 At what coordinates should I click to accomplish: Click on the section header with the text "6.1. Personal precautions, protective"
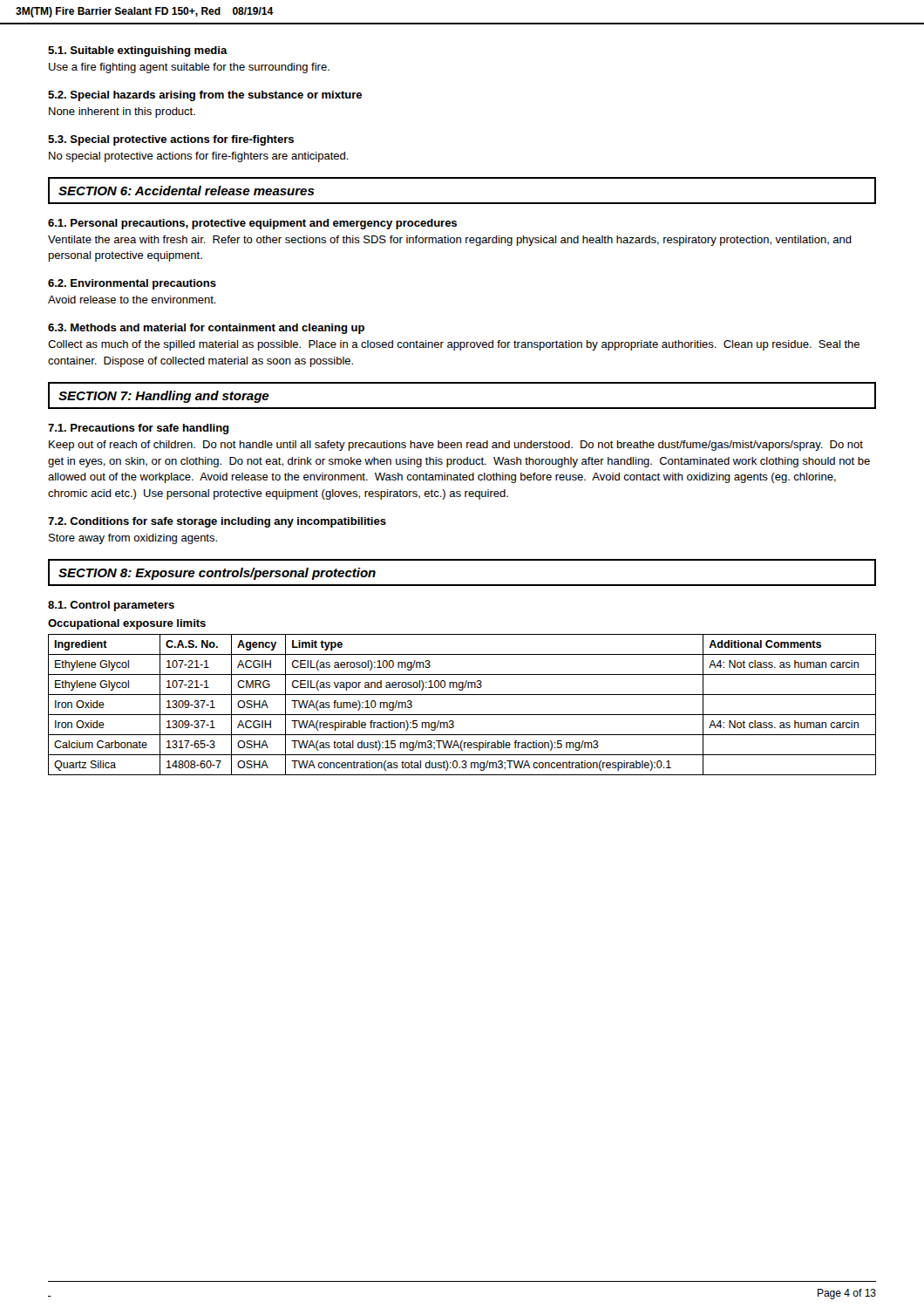click(x=253, y=222)
